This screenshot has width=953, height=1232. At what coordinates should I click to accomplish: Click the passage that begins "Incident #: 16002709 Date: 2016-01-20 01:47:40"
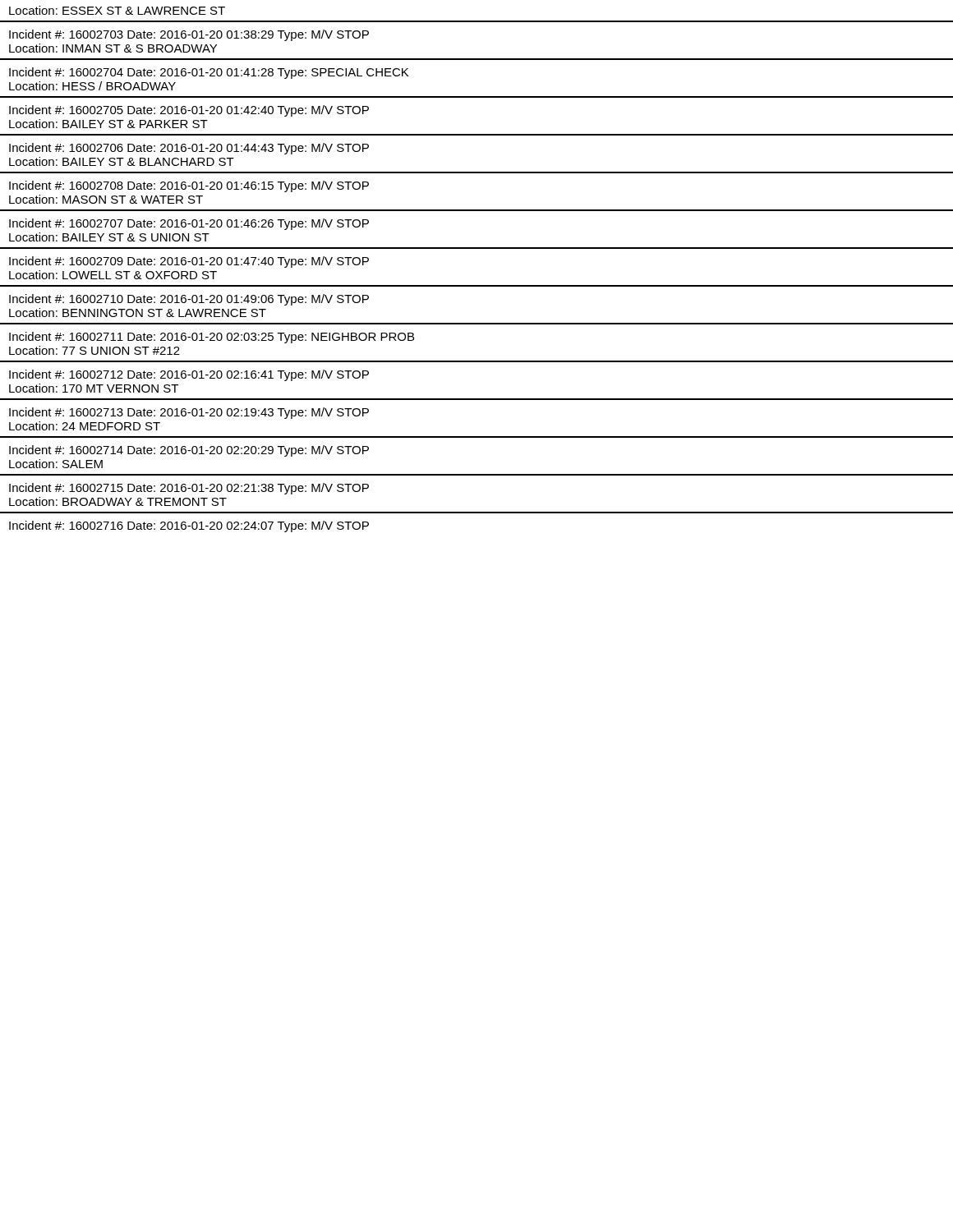point(189,262)
